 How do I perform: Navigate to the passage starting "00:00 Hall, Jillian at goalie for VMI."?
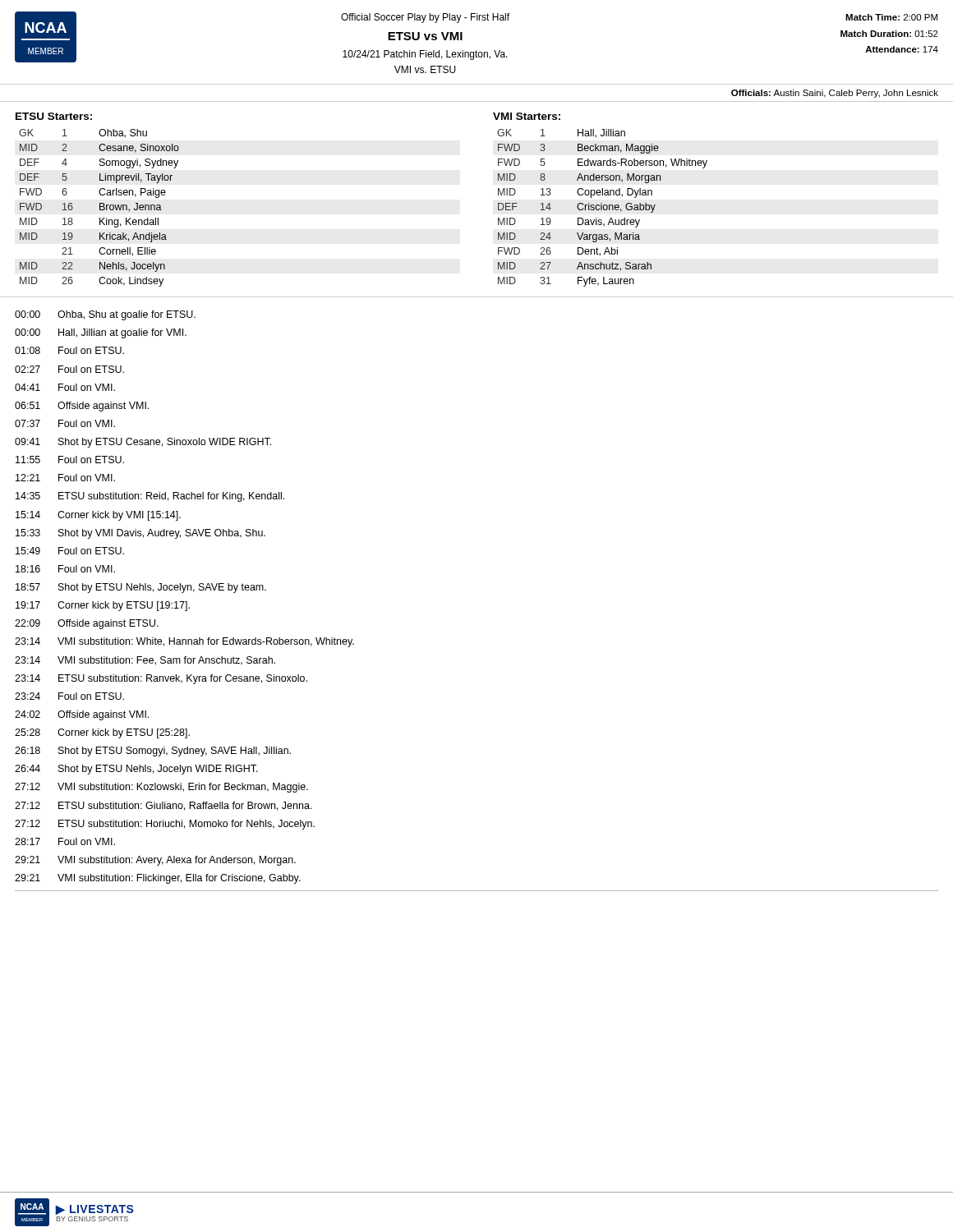click(101, 333)
